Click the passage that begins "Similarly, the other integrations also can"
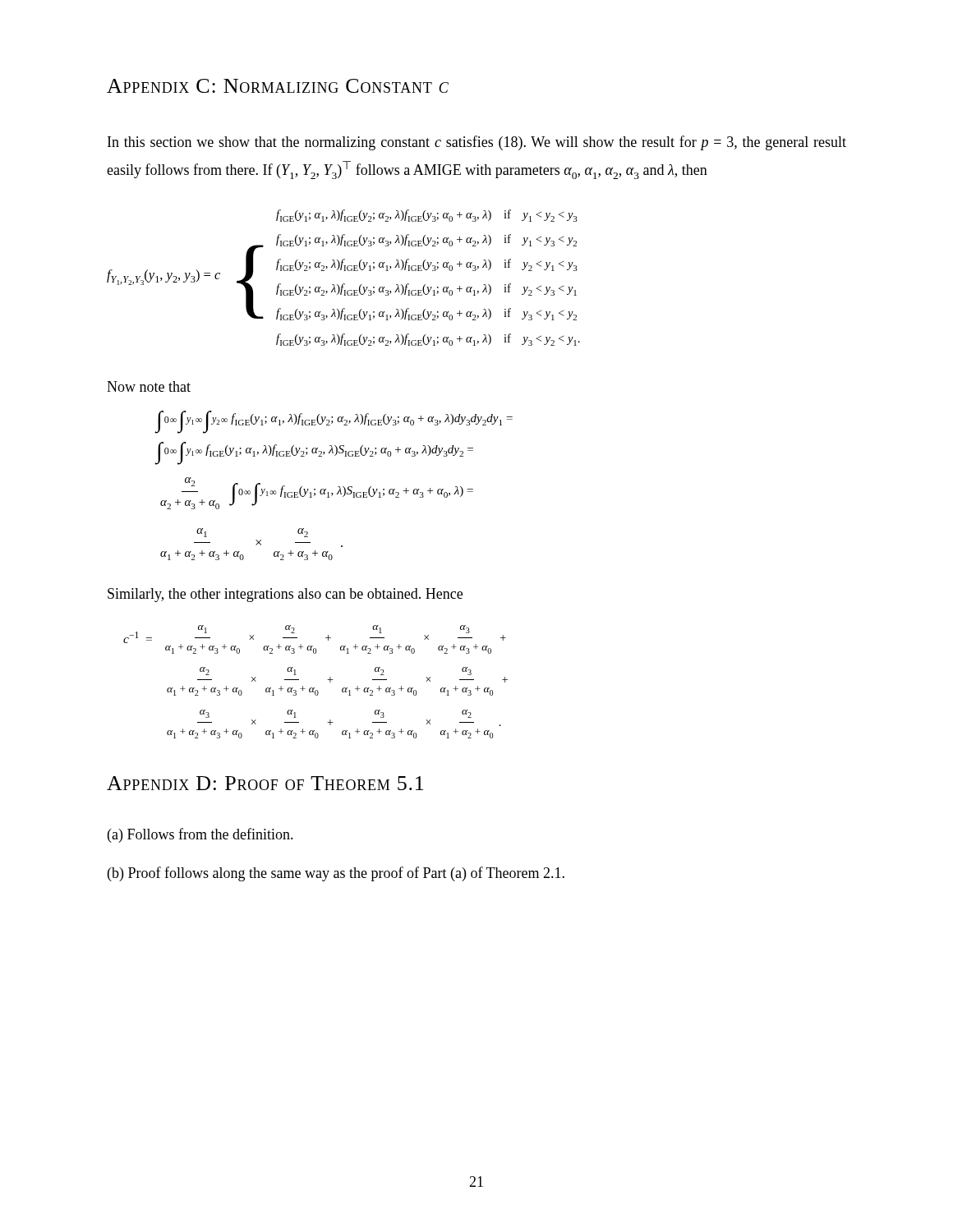This screenshot has height=1232, width=953. [285, 594]
